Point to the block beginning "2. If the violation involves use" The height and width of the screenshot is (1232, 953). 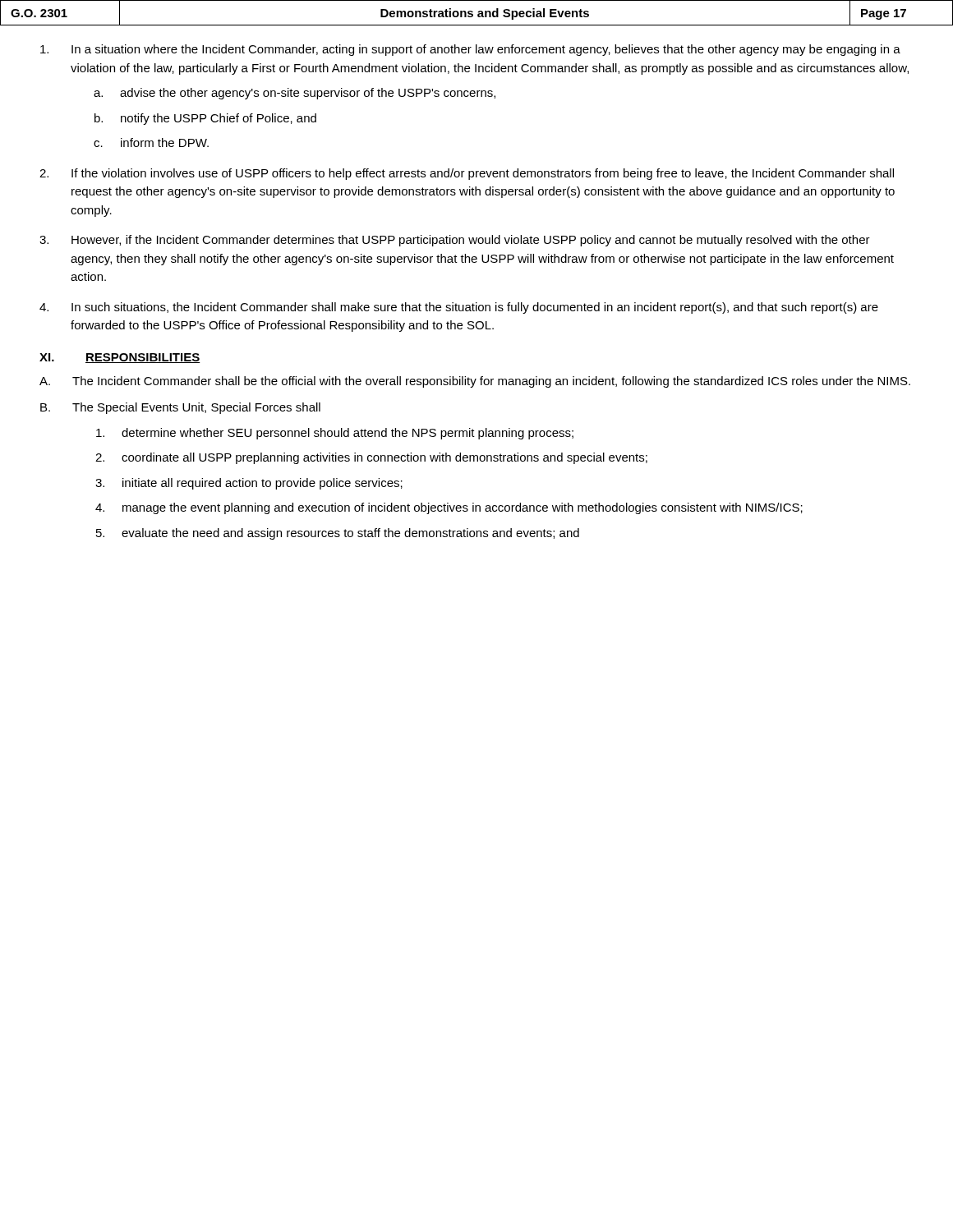[476, 192]
